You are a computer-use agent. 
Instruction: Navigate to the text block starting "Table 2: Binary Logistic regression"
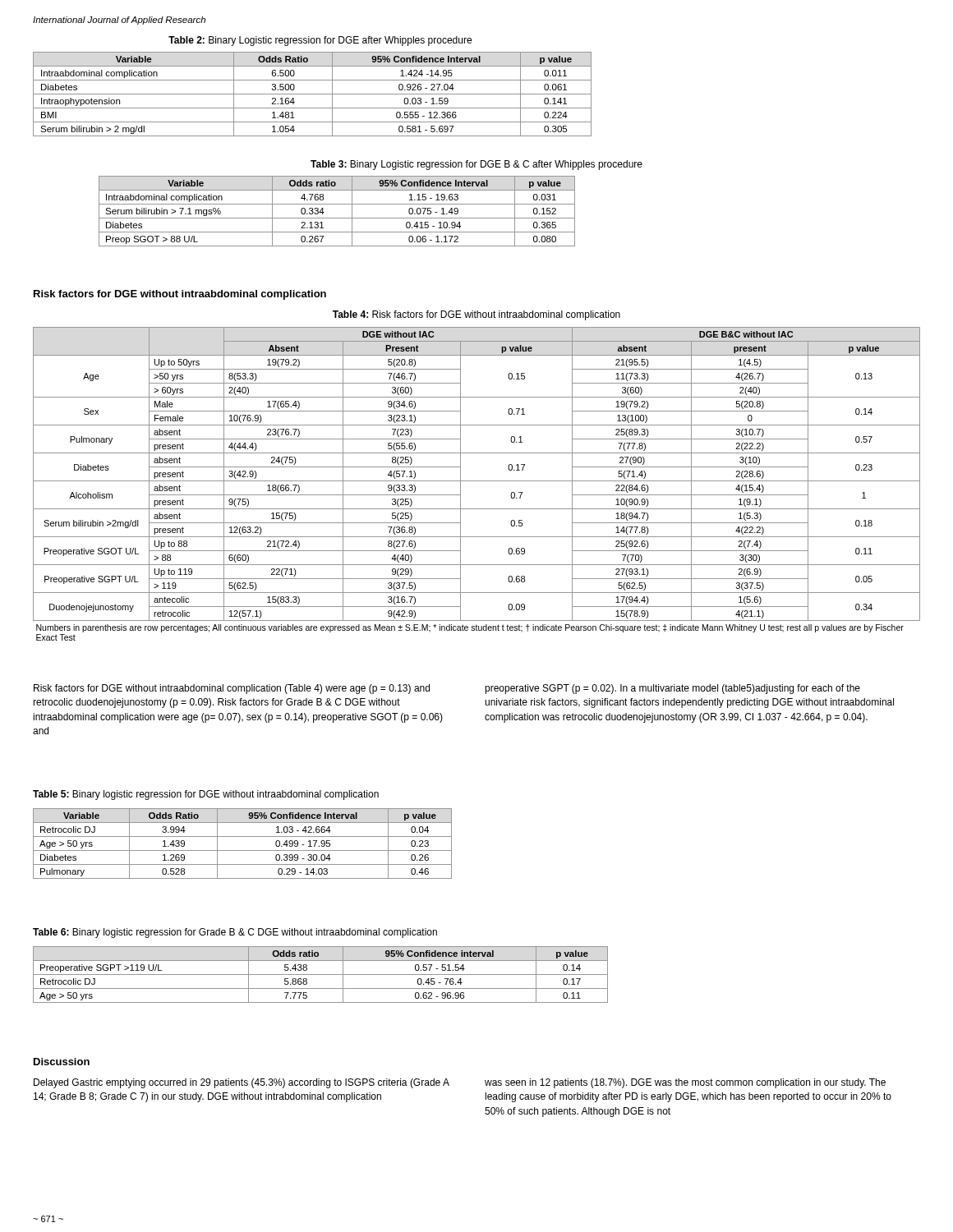[320, 40]
